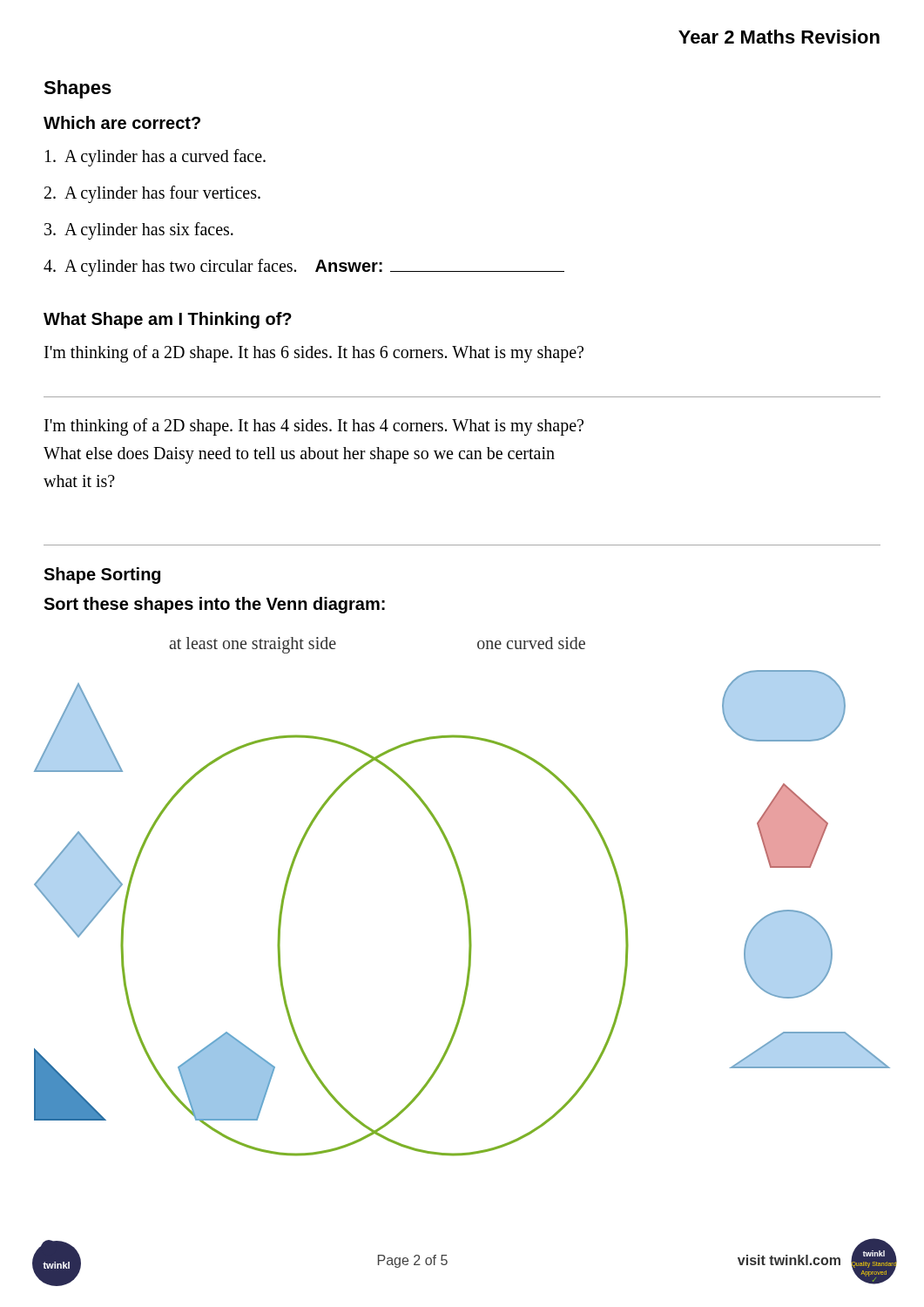Select the list item that says "A cylinder has a curved face."
The image size is (924, 1307).
tap(155, 156)
